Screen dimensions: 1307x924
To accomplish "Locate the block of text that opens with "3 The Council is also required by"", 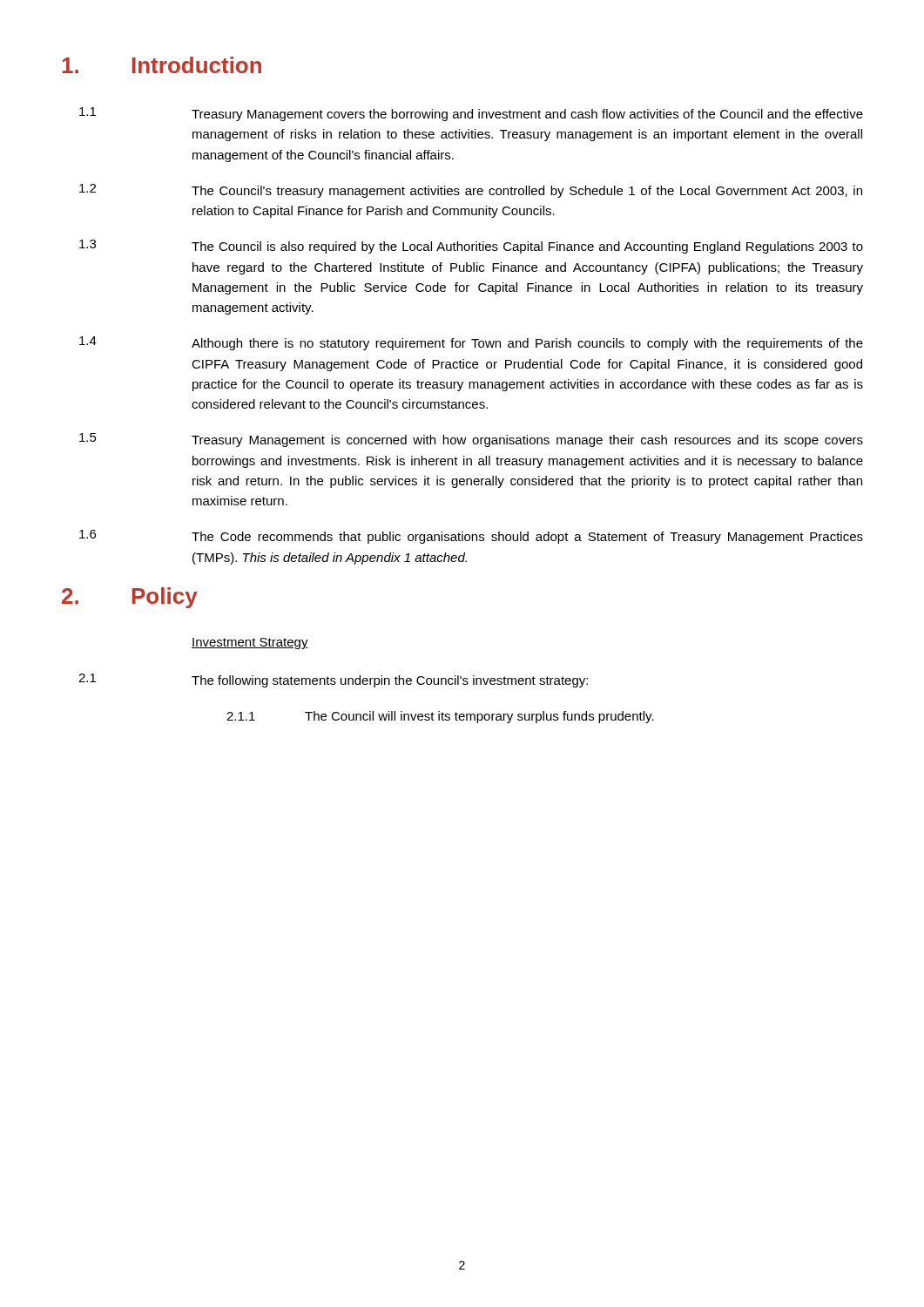I will click(462, 277).
